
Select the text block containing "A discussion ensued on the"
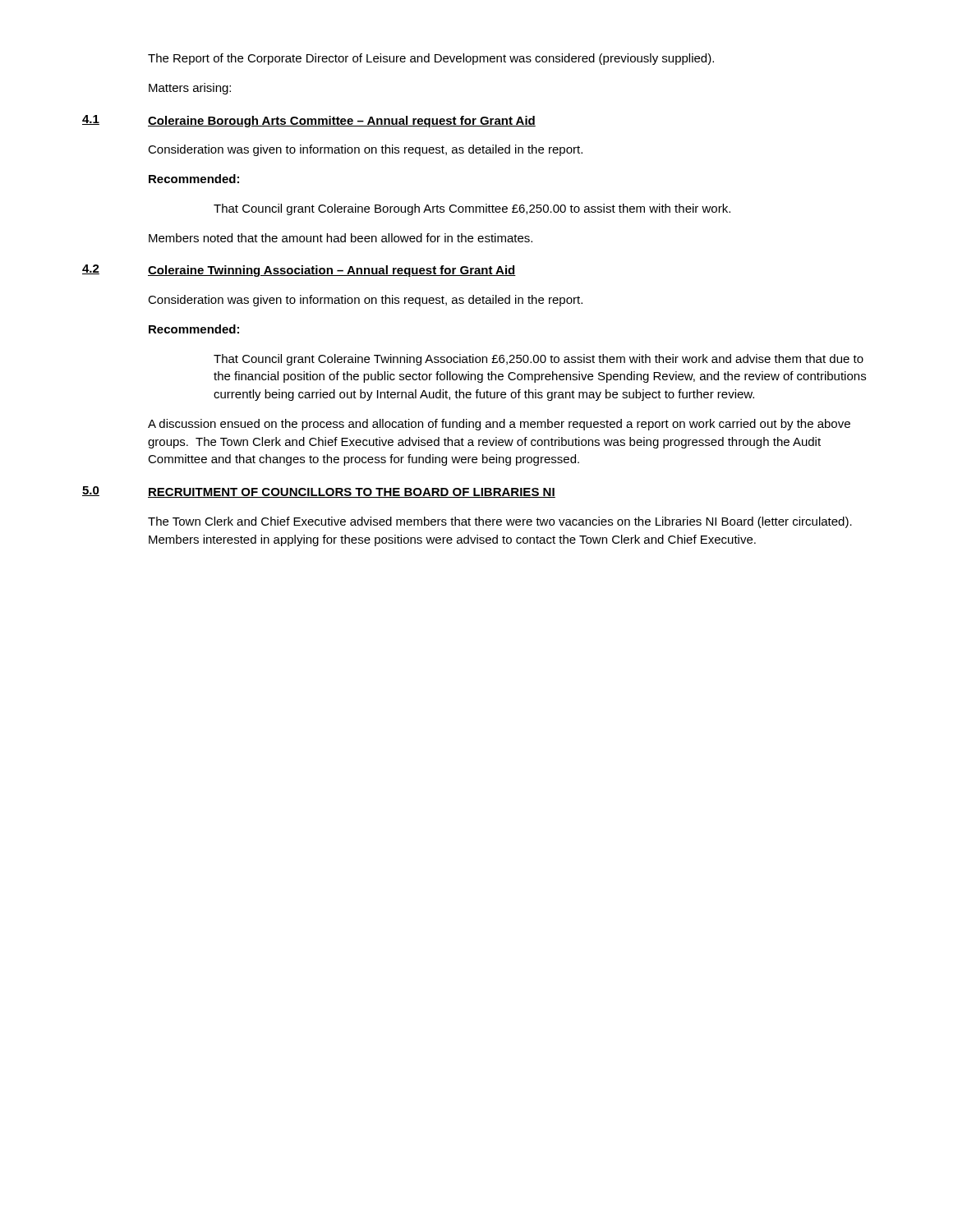499,441
